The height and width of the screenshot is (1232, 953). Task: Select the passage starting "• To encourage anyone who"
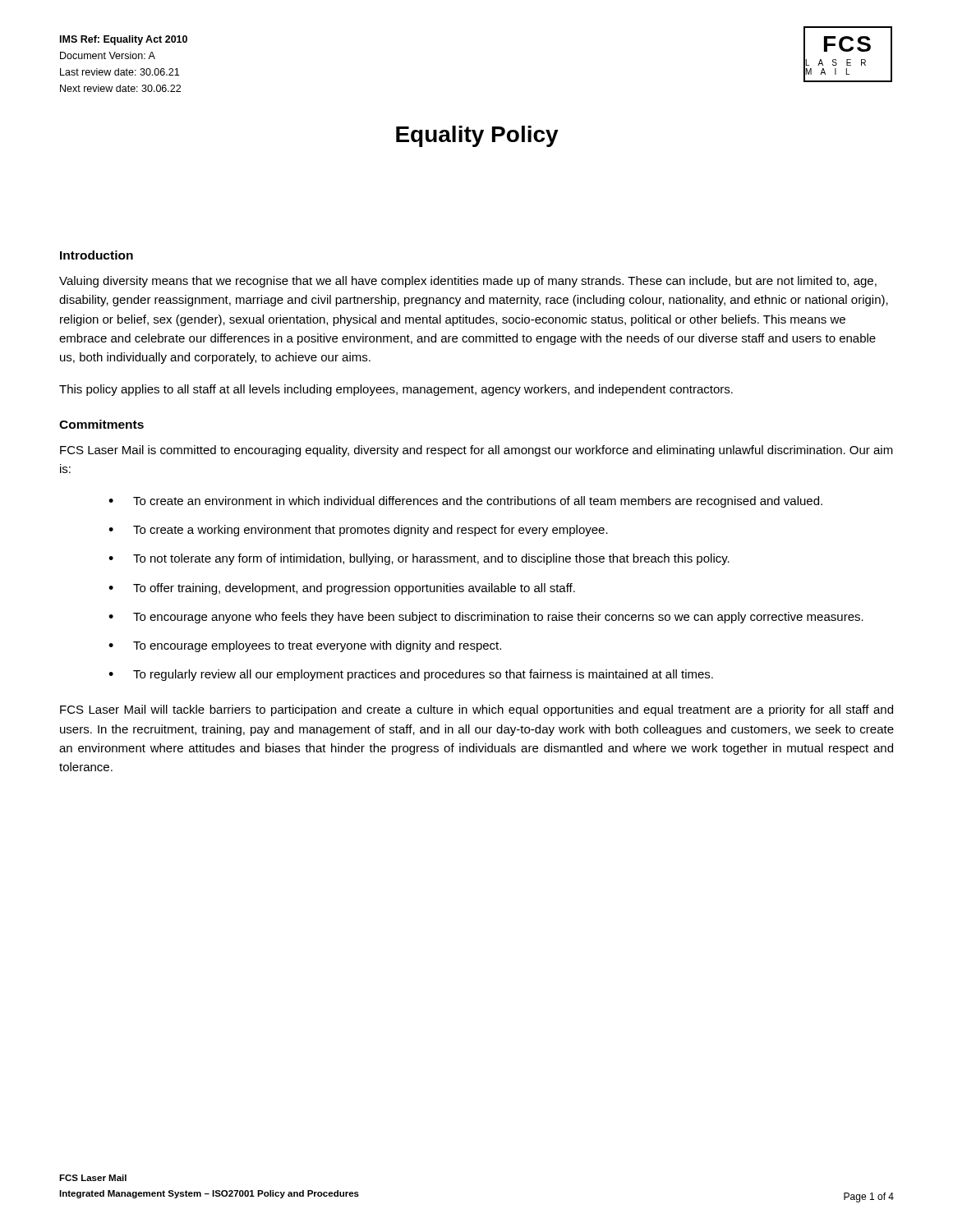tap(493, 617)
